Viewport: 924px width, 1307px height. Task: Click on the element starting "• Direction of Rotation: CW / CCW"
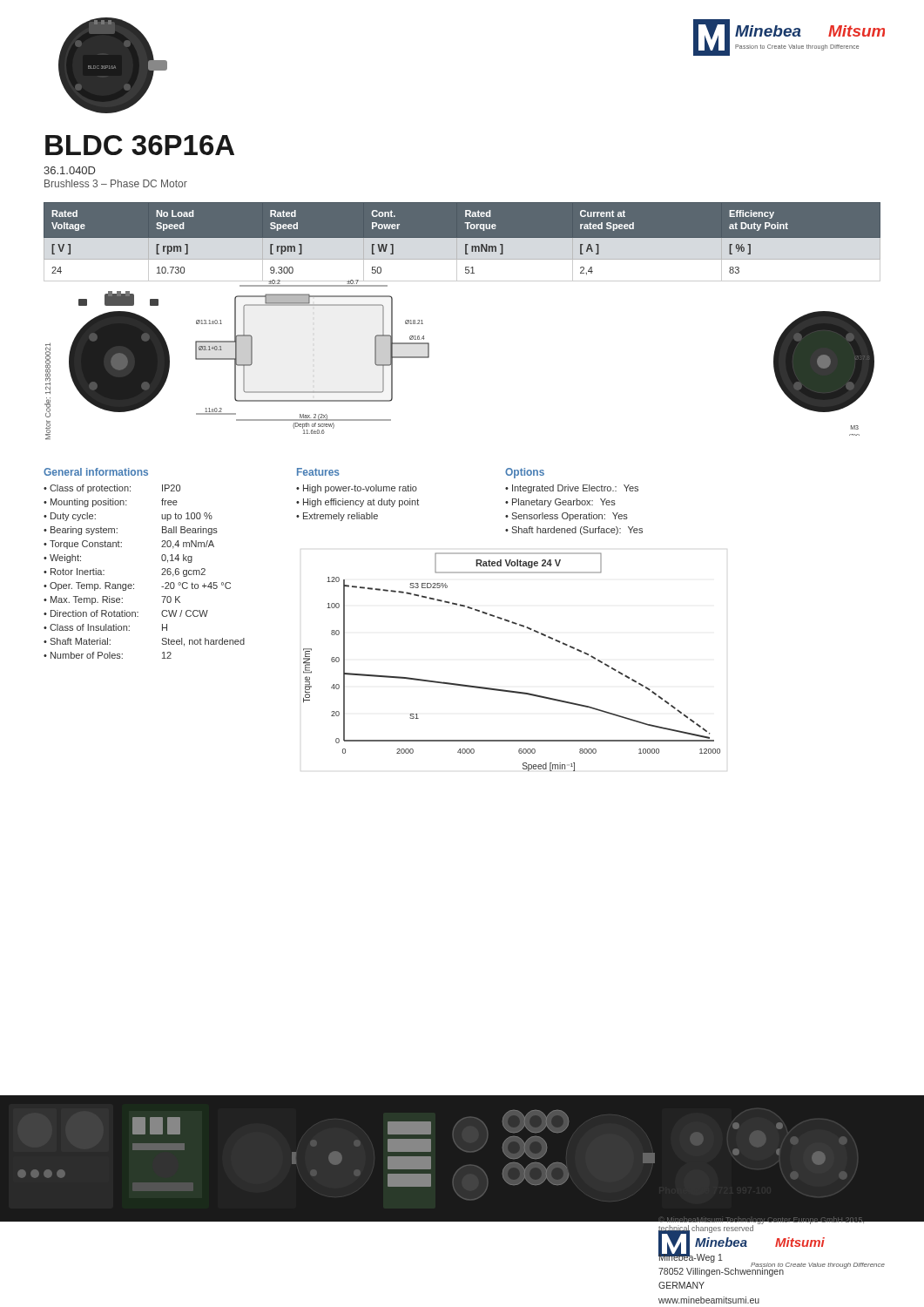point(126,613)
